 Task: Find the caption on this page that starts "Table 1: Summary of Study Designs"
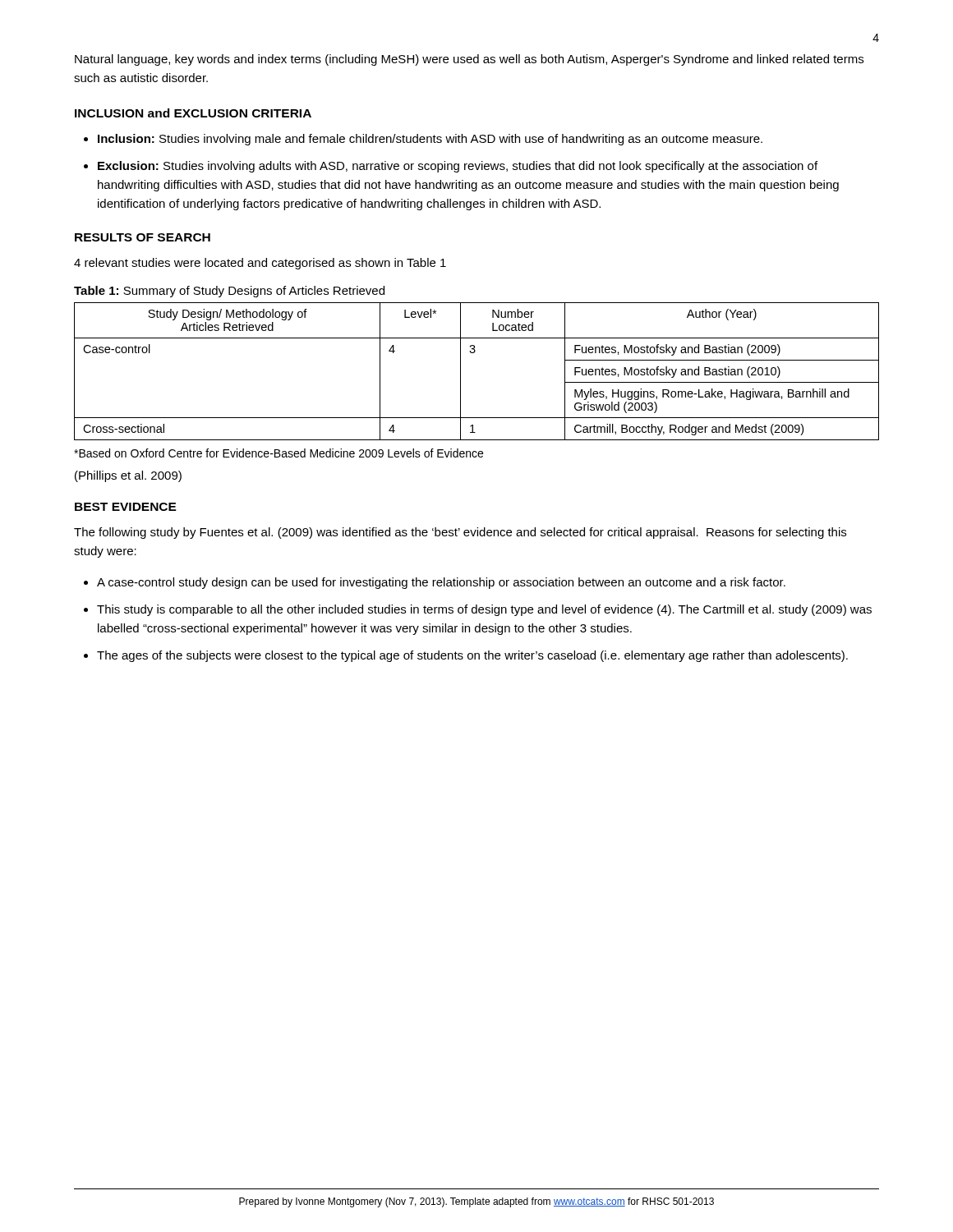(230, 290)
